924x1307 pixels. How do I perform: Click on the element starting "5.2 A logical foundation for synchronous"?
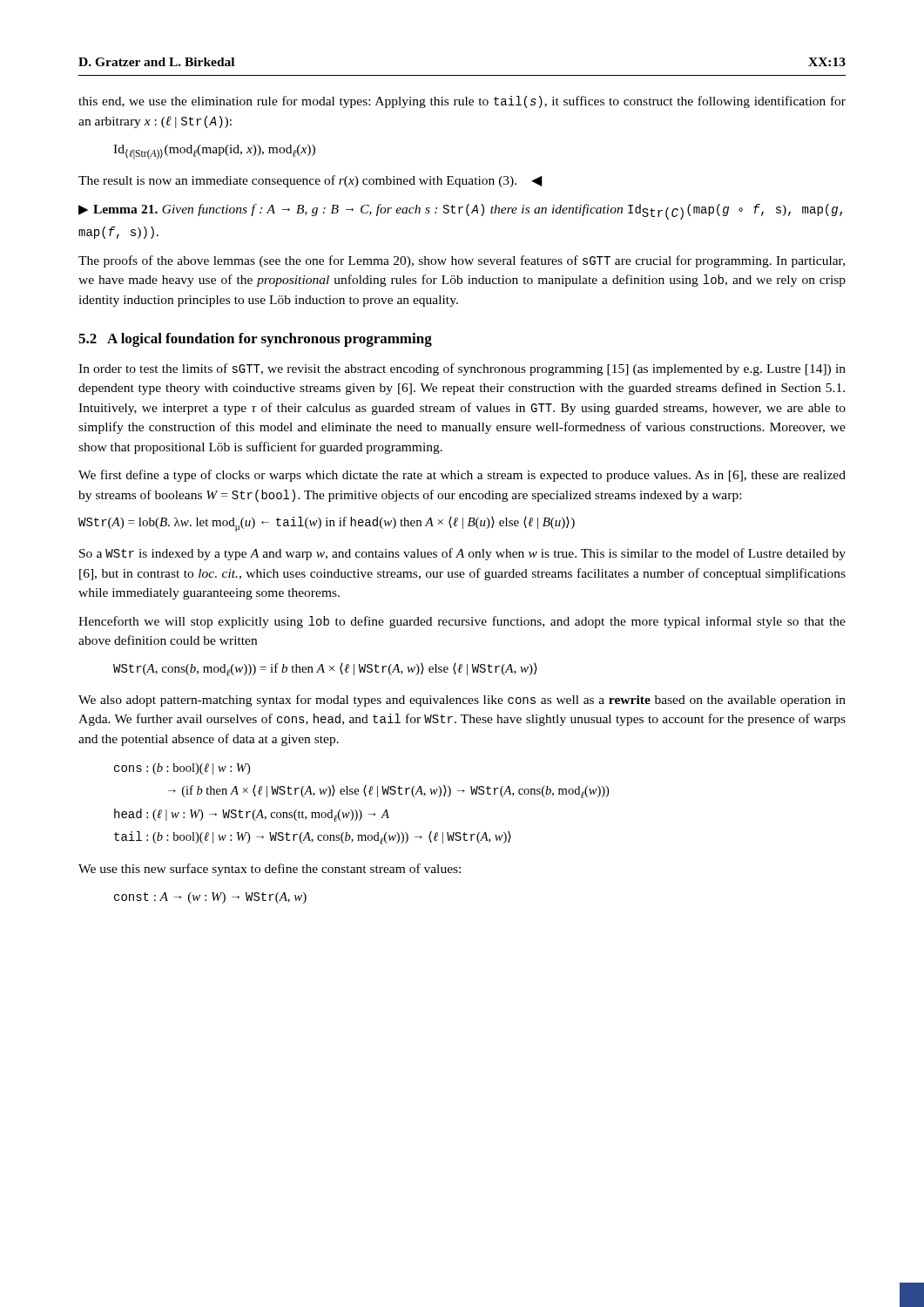pos(255,339)
